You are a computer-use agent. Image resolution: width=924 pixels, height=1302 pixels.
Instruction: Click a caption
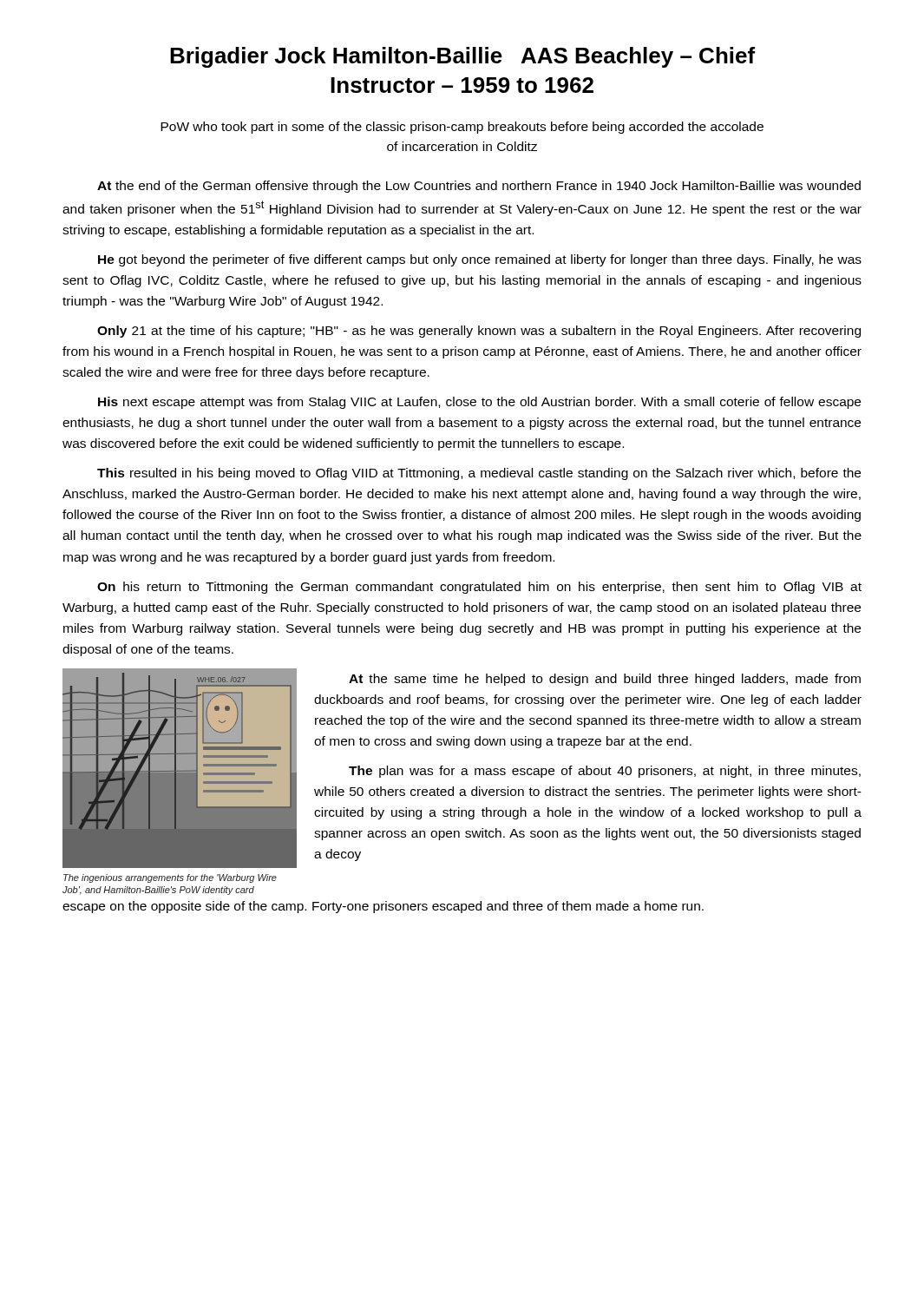pos(170,883)
